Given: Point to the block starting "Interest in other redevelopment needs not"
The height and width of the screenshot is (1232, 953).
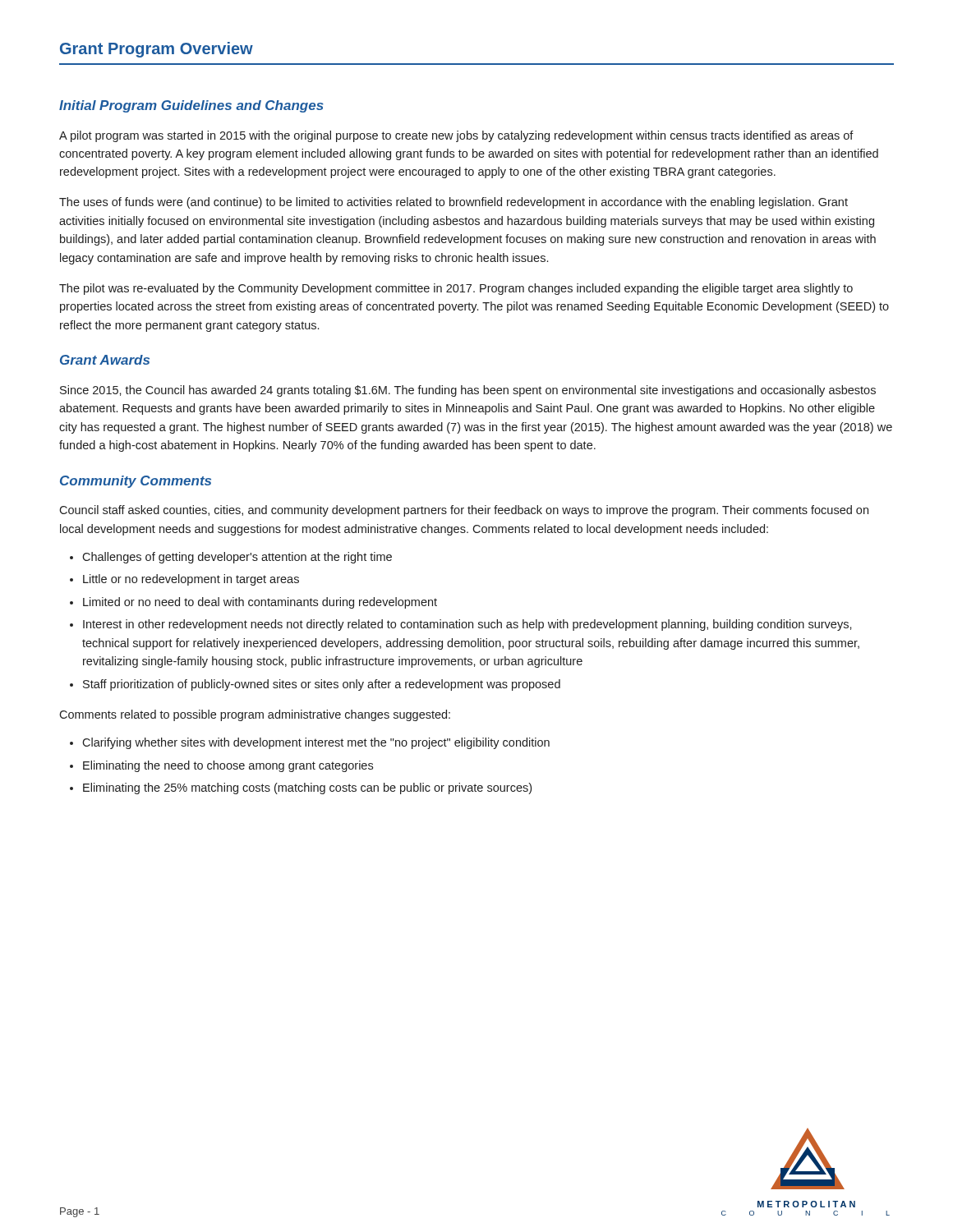Looking at the screenshot, I should click(488, 643).
